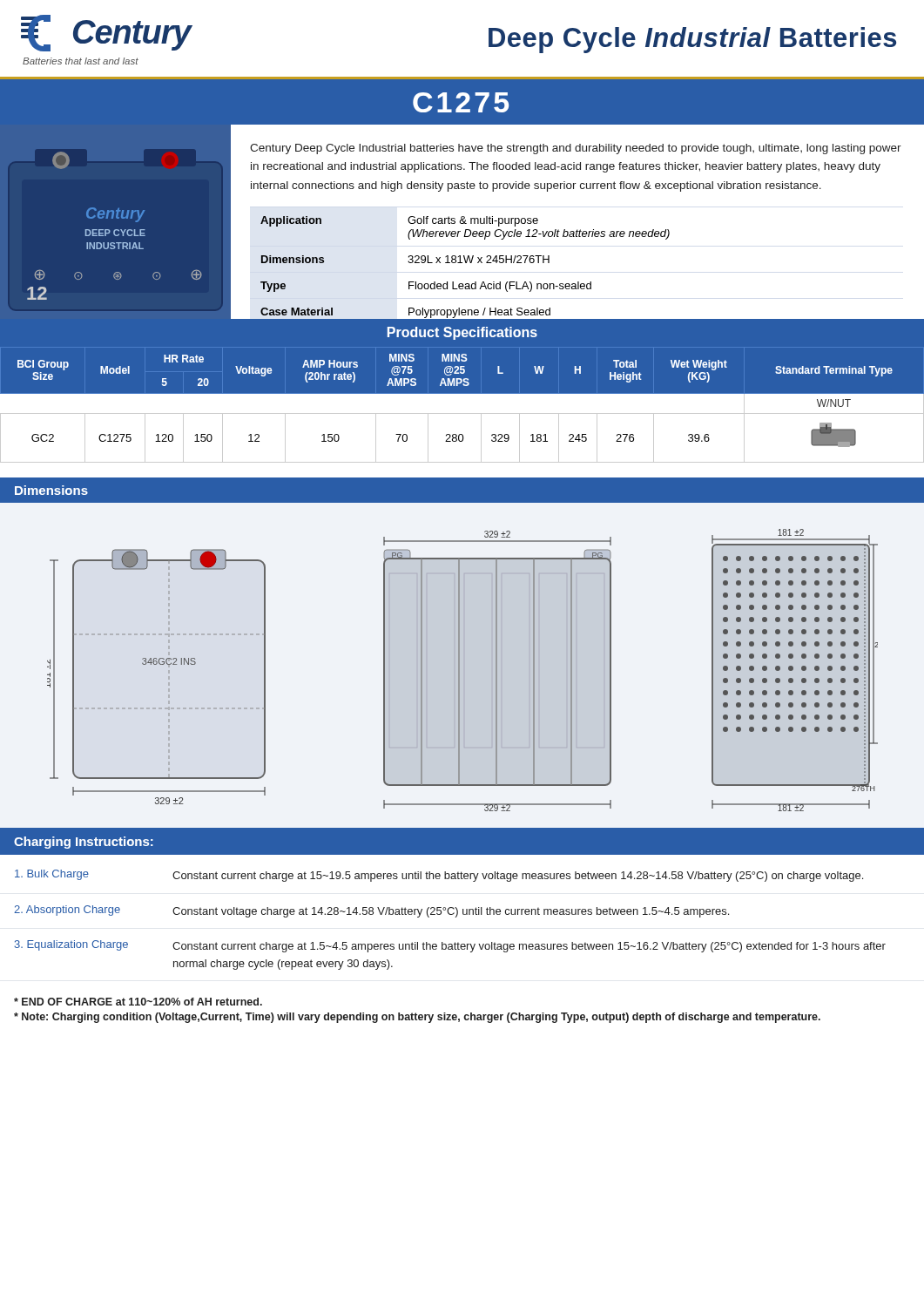This screenshot has width=924, height=1307.
Task: Select the text starting "2. Absorption Charge Constant"
Action: (x=462, y=911)
